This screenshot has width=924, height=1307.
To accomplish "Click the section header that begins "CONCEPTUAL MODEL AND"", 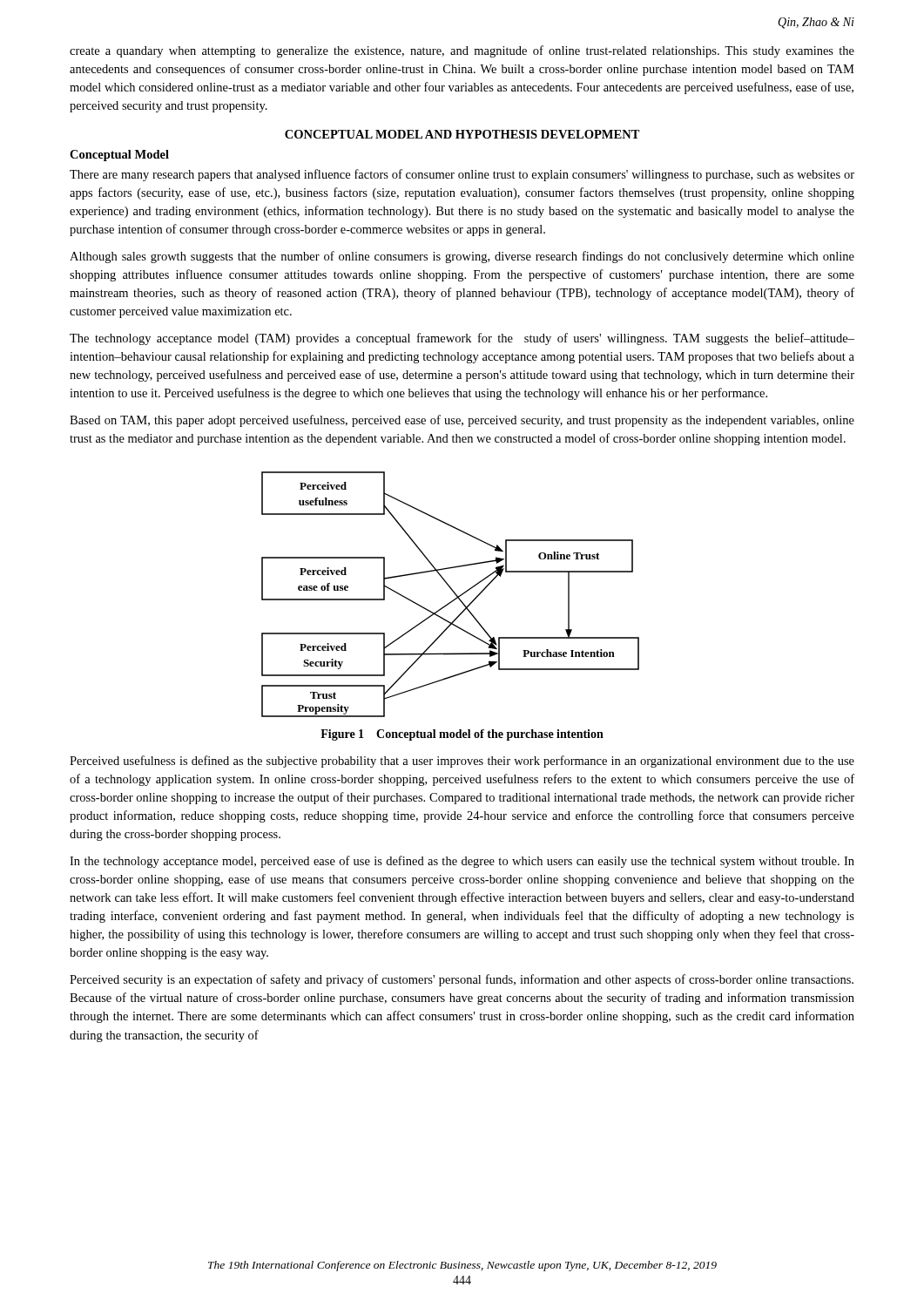I will (x=462, y=134).
